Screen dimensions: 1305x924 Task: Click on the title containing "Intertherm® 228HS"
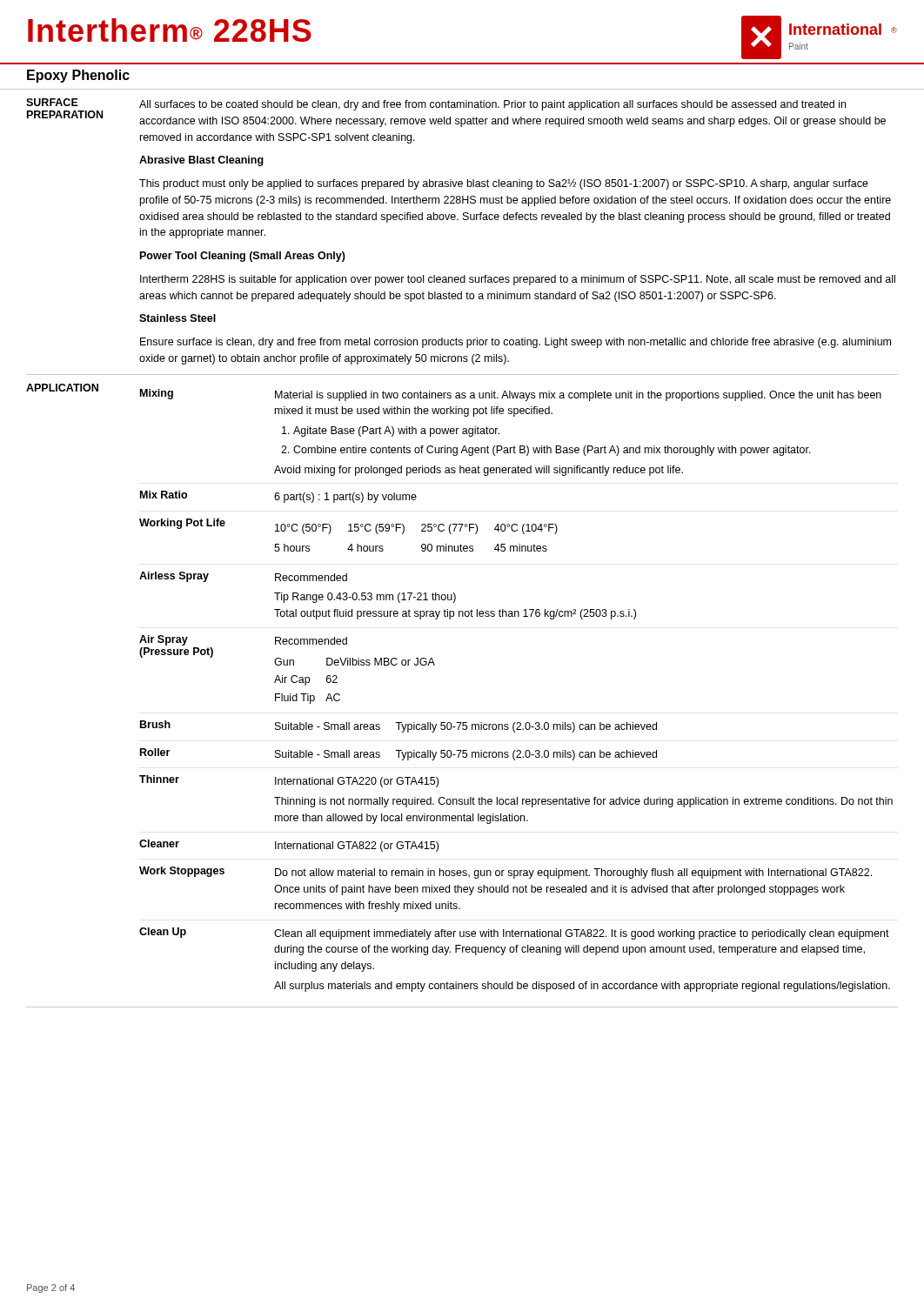[x=170, y=31]
